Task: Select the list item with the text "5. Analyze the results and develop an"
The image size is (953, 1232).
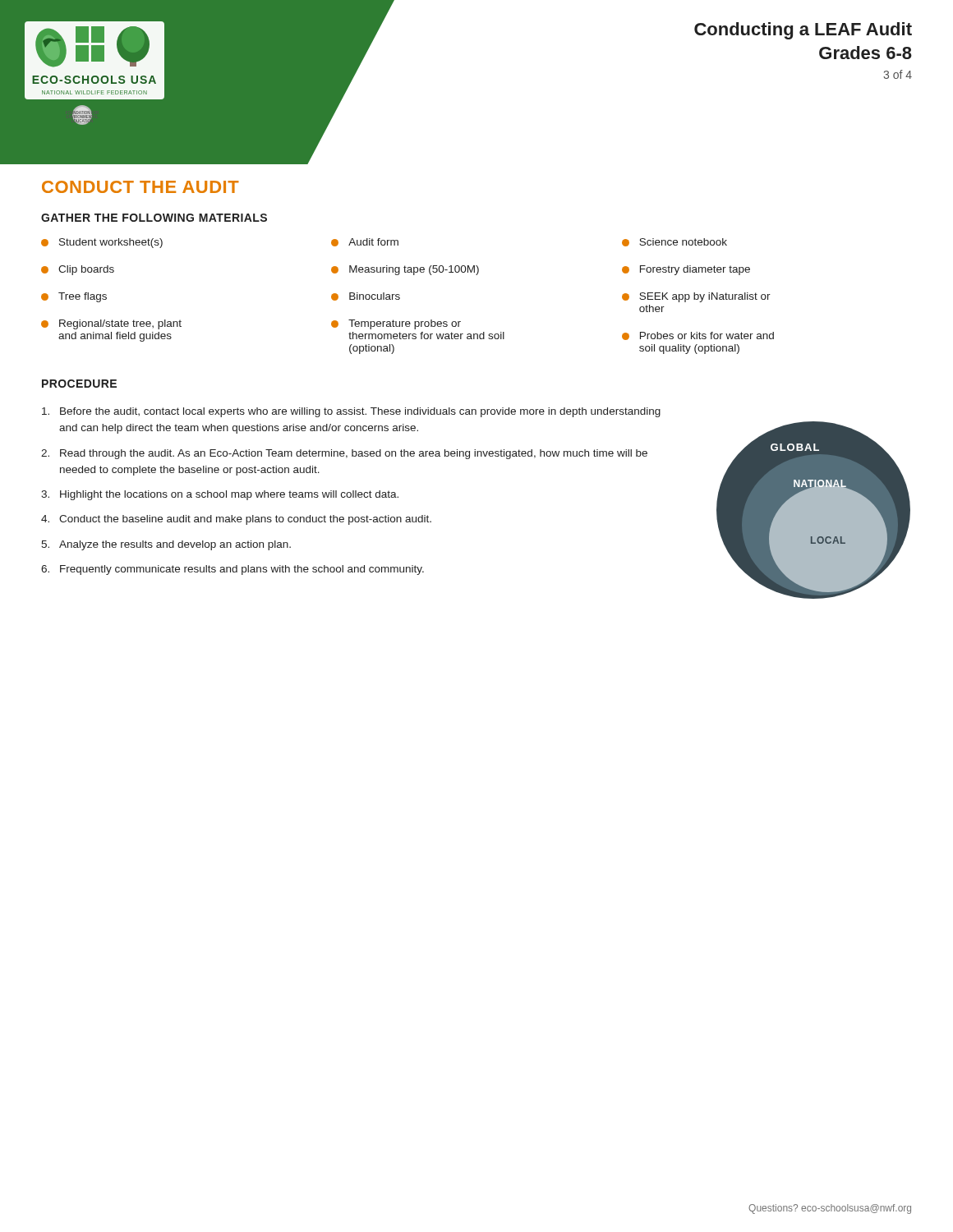Action: pos(166,544)
